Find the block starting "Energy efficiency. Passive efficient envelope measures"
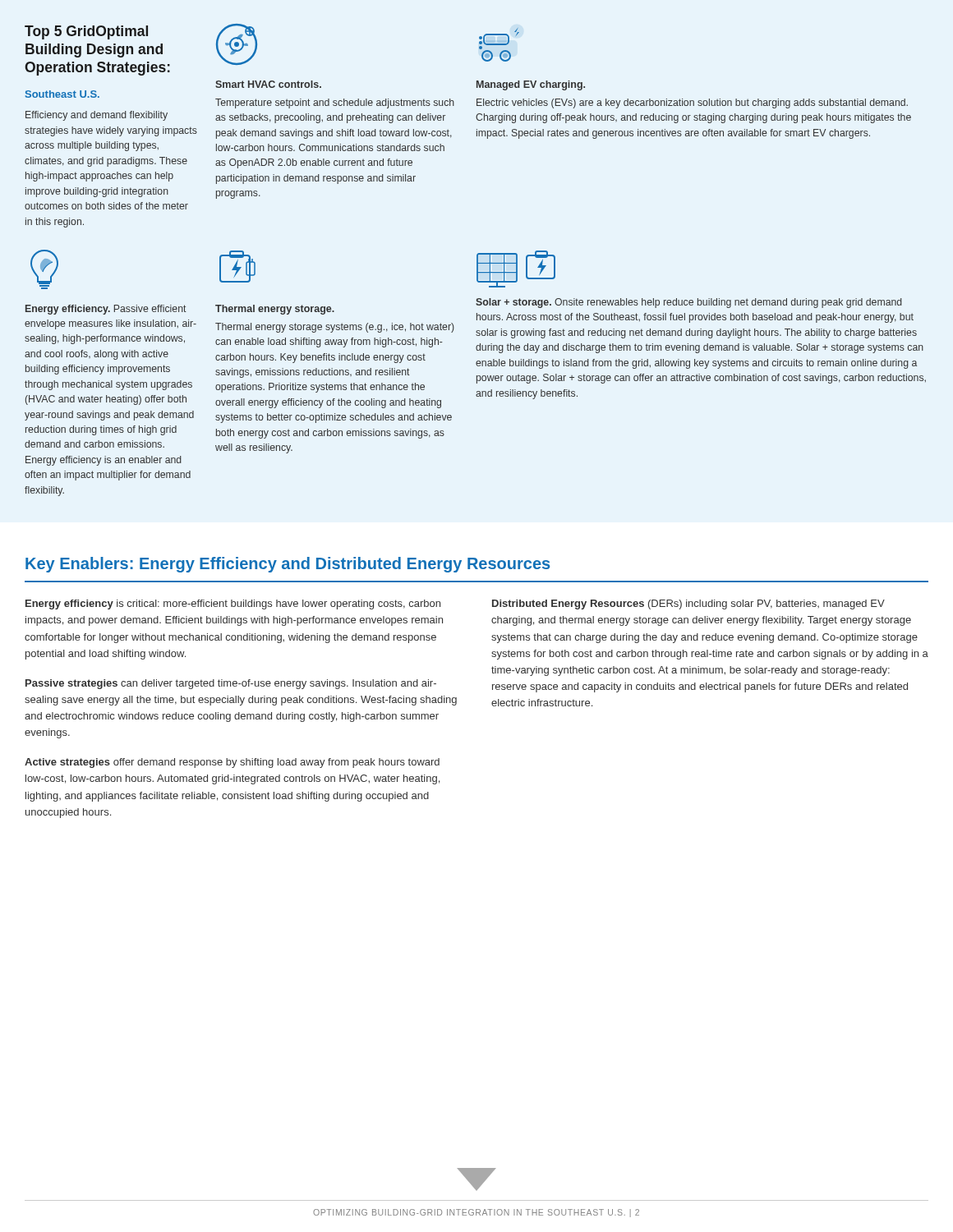953x1232 pixels. 111,399
